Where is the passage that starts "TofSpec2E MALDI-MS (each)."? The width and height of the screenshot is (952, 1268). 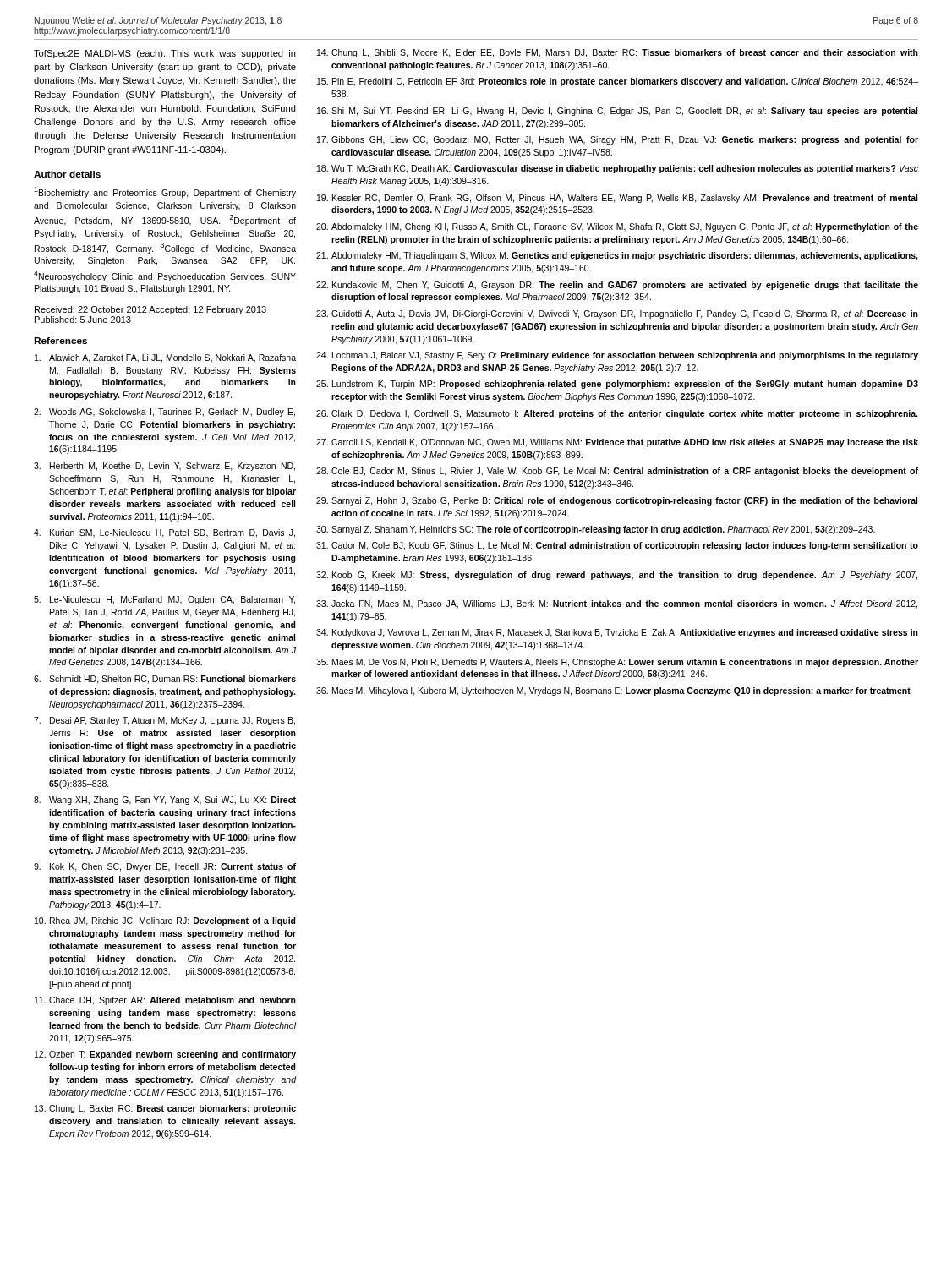[165, 101]
